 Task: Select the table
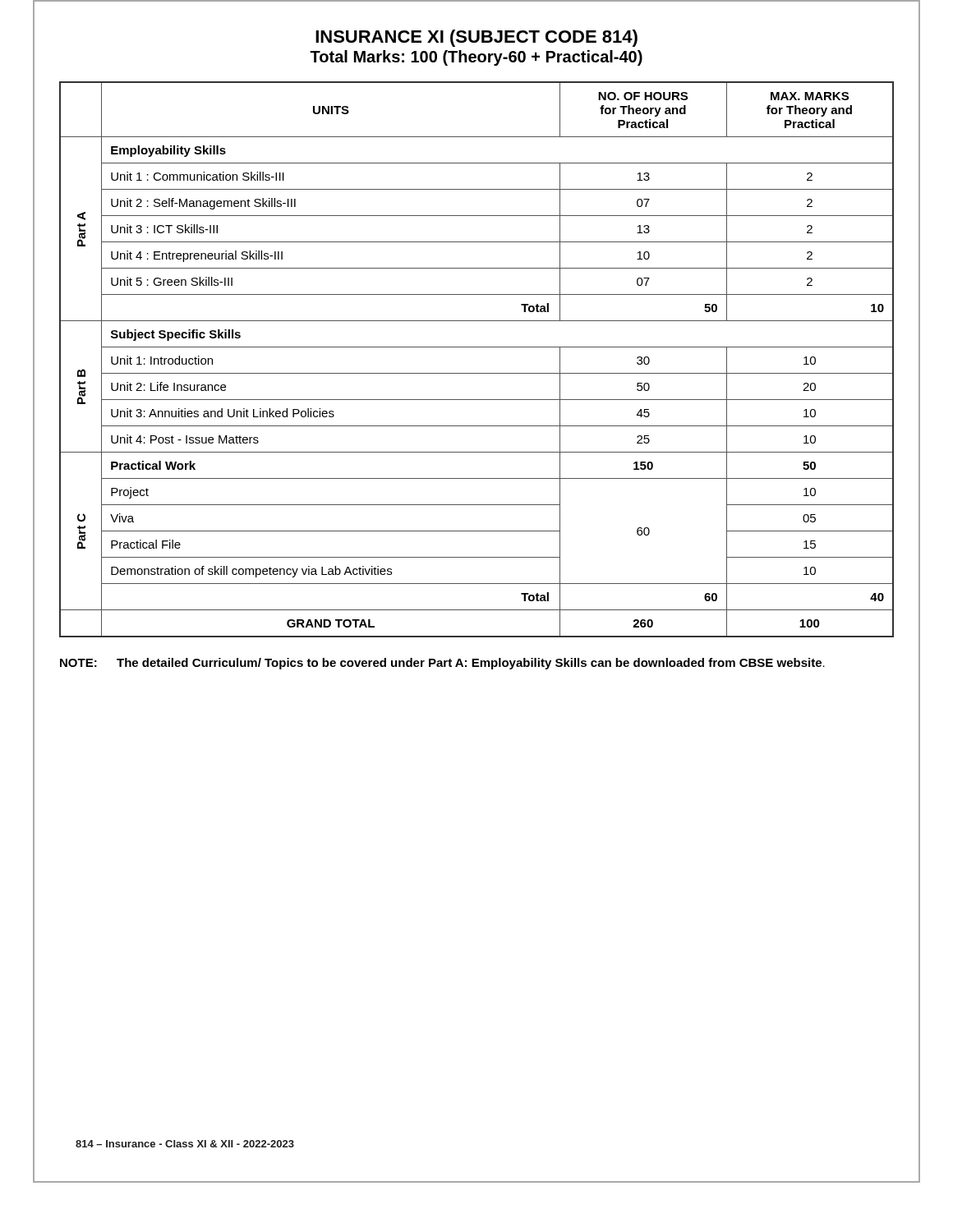tap(476, 359)
